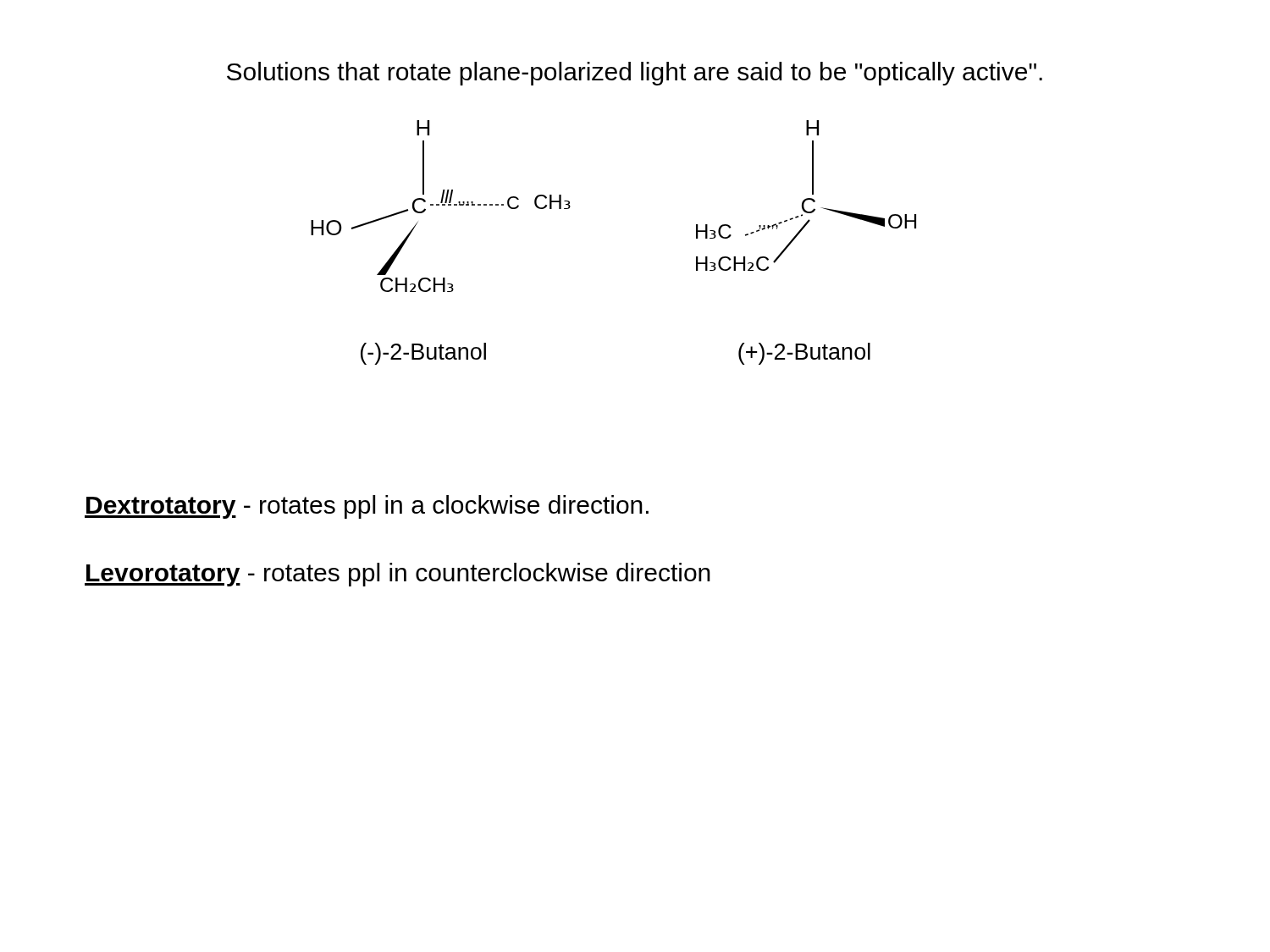Find the text block starting "Levorotatory - rotates ppl in counterclockwise direction"
The height and width of the screenshot is (952, 1270).
point(398,572)
